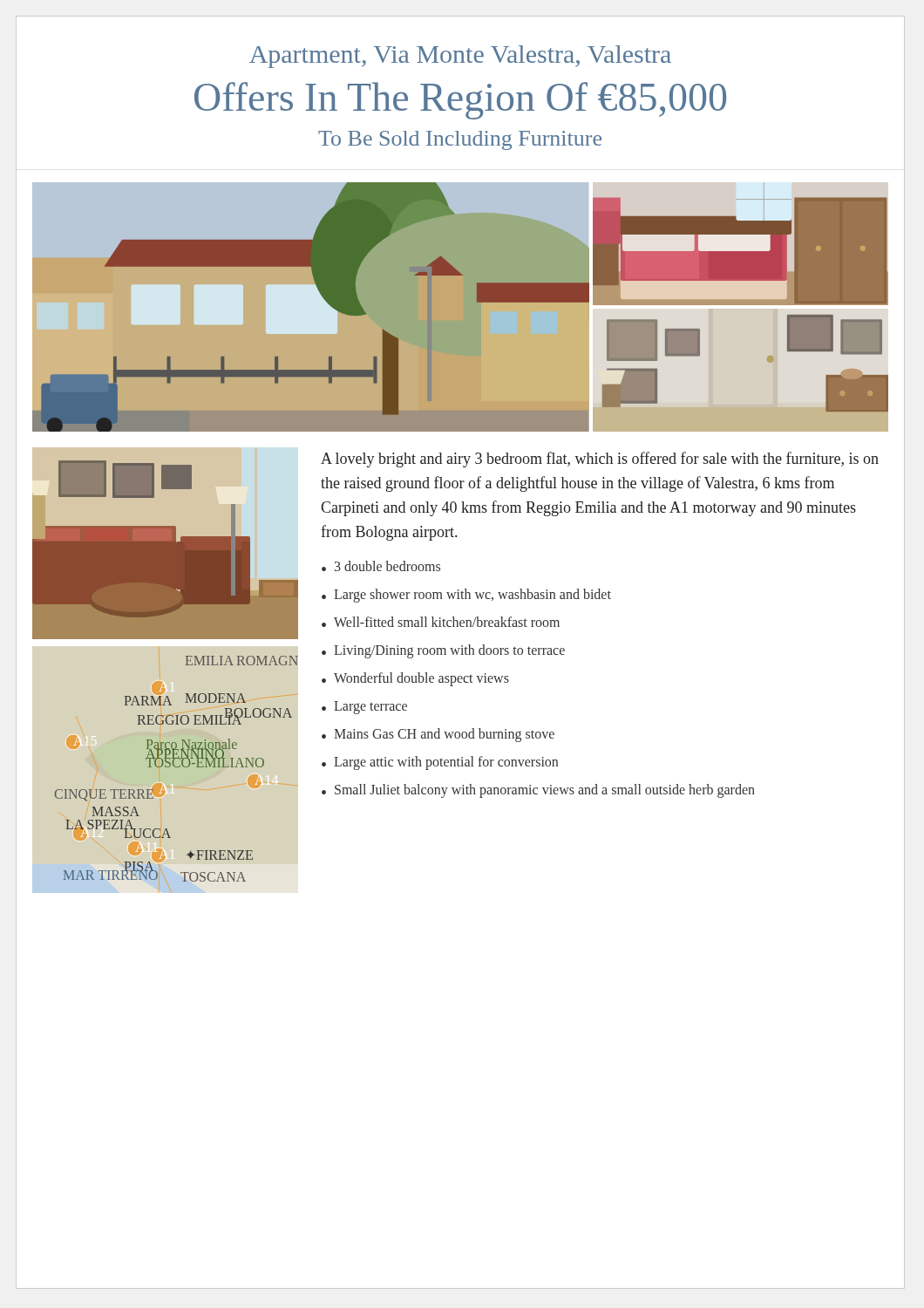Image resolution: width=924 pixels, height=1308 pixels.
Task: Point to the text block starting "• Well-fitted small kitchen/breakfast room"
Action: [440, 625]
